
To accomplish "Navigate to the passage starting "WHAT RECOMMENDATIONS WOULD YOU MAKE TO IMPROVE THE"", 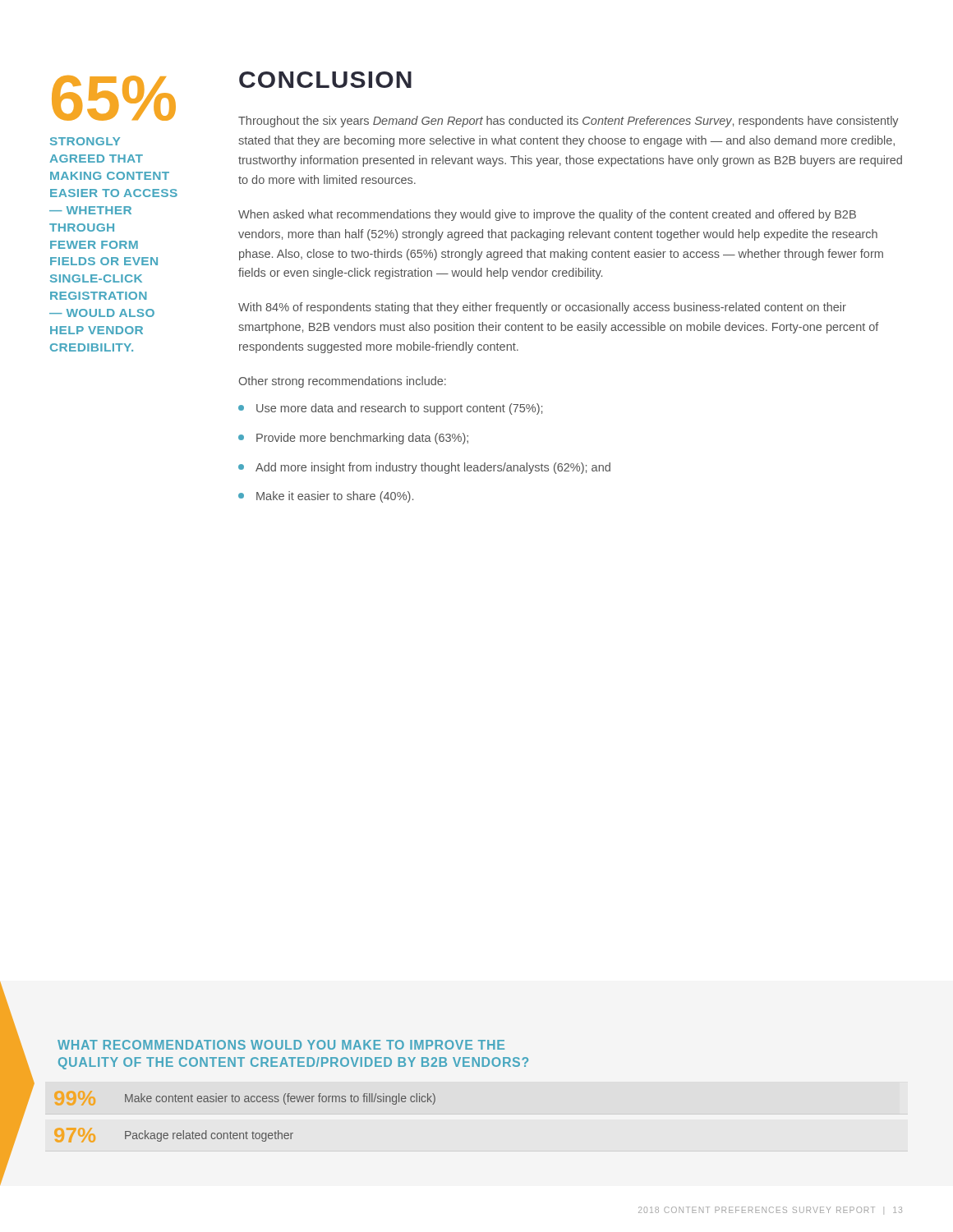I will (294, 1054).
